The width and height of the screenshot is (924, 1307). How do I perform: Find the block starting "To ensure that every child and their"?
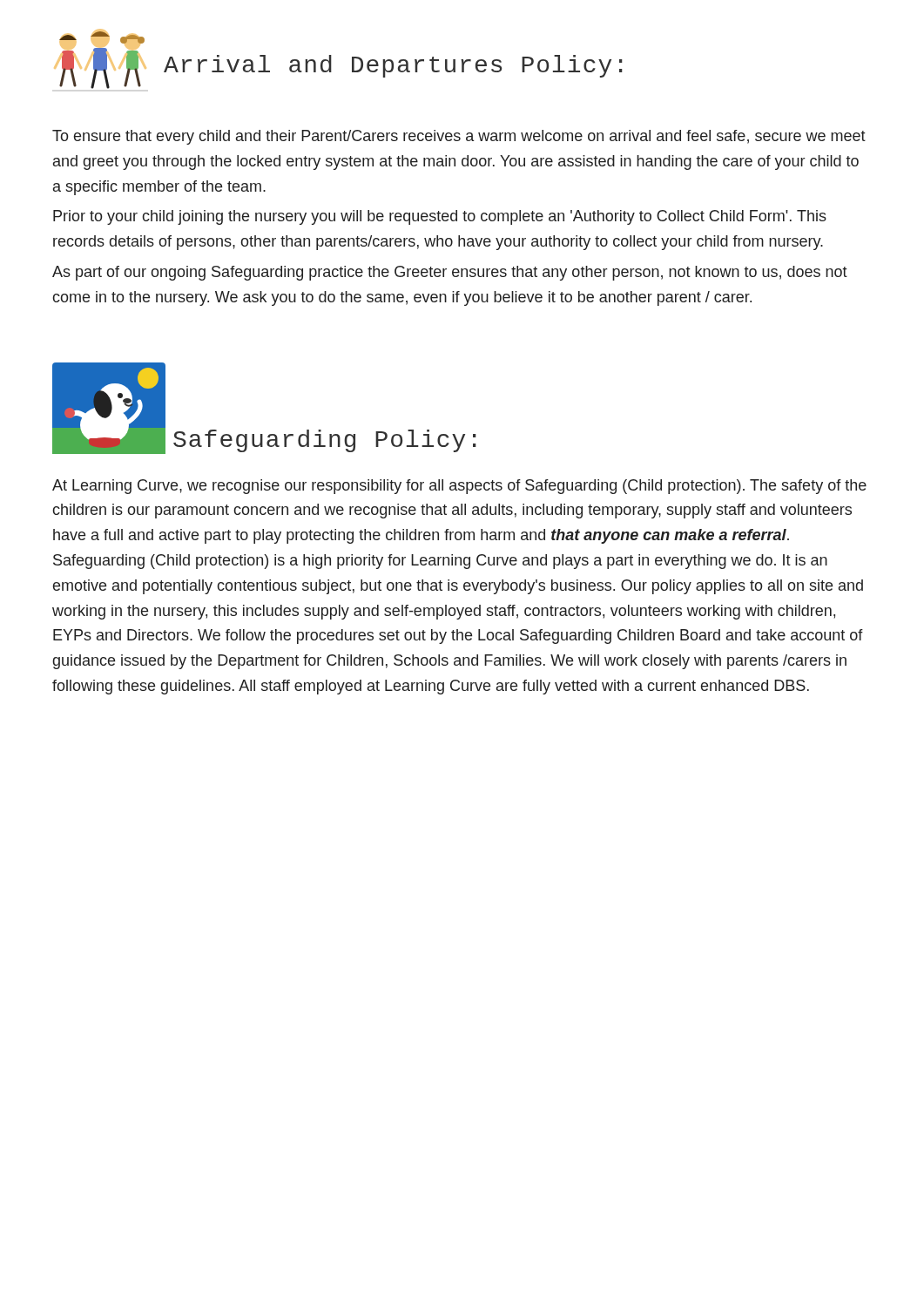tap(462, 217)
